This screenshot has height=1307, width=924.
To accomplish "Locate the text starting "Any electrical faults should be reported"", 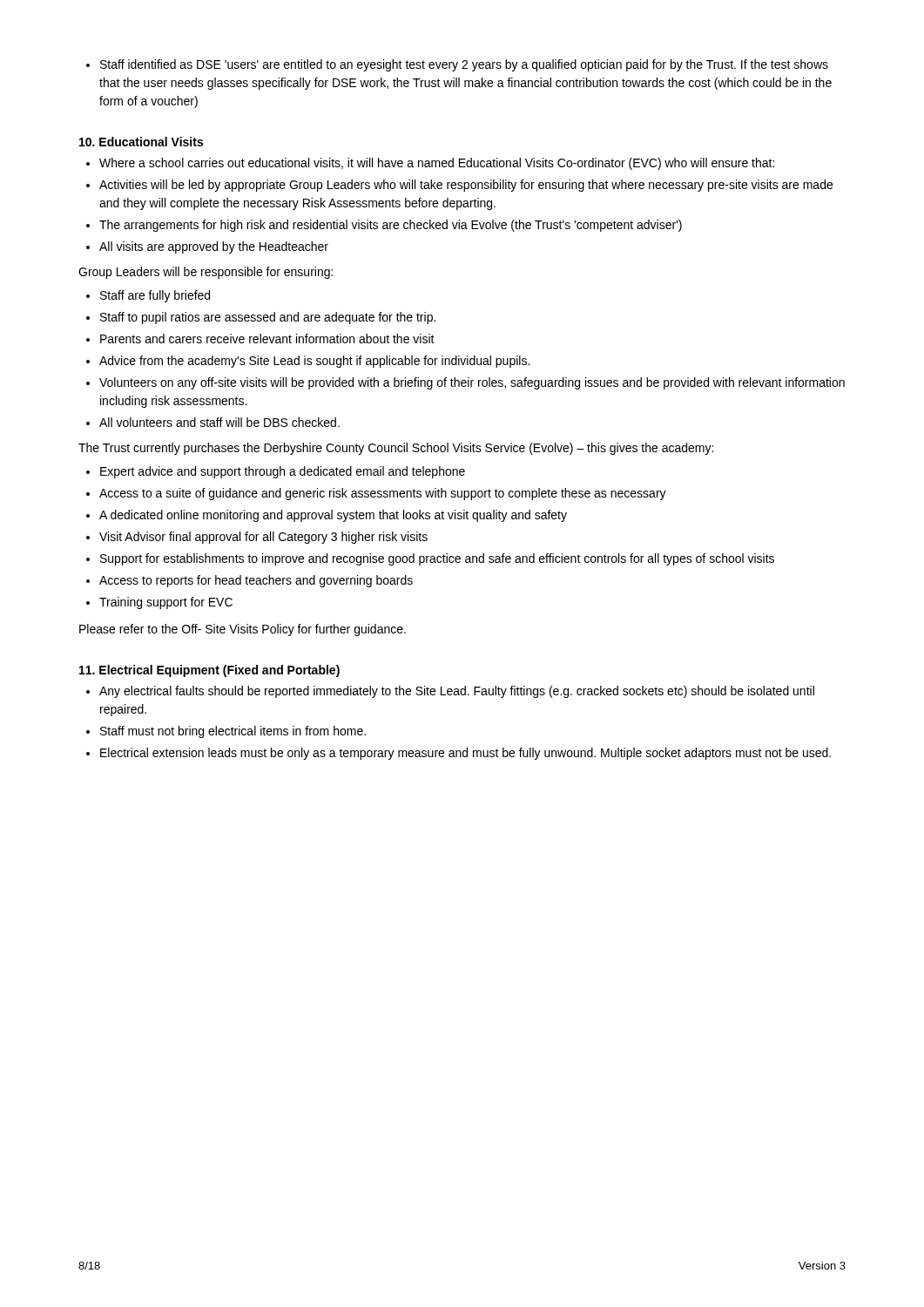I will pyautogui.click(x=472, y=701).
